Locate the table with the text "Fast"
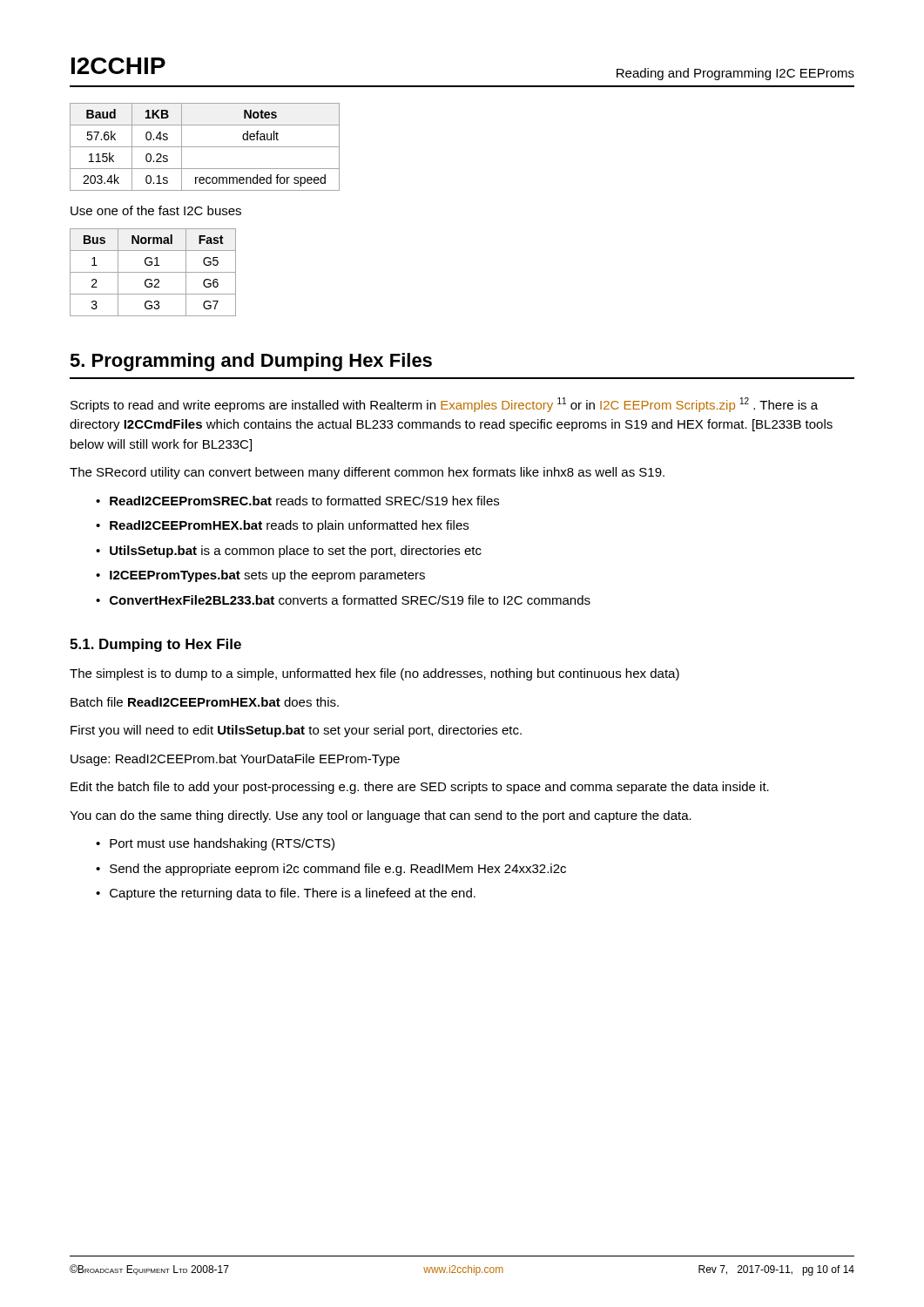 (462, 272)
